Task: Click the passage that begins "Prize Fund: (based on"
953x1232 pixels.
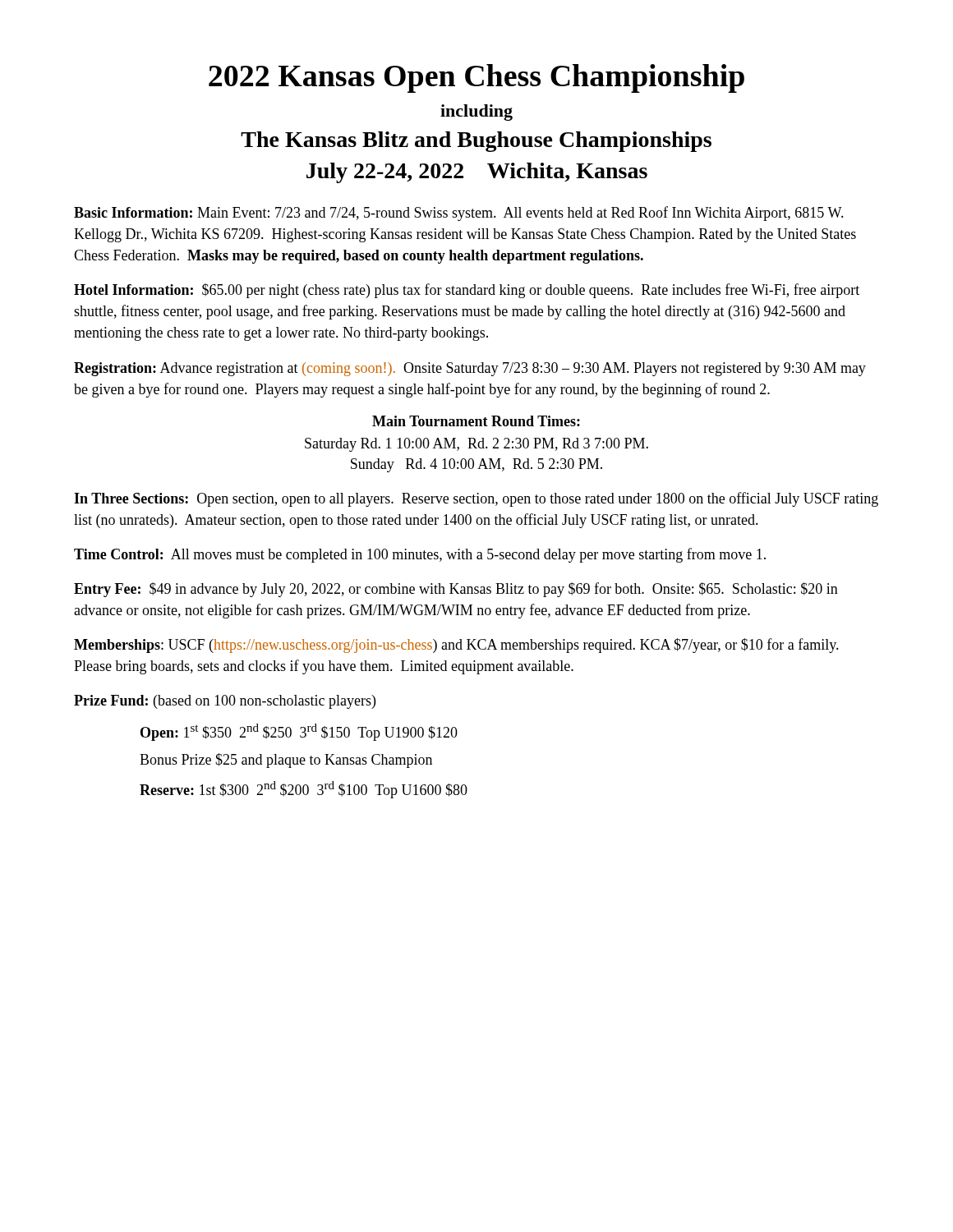Action: [225, 701]
